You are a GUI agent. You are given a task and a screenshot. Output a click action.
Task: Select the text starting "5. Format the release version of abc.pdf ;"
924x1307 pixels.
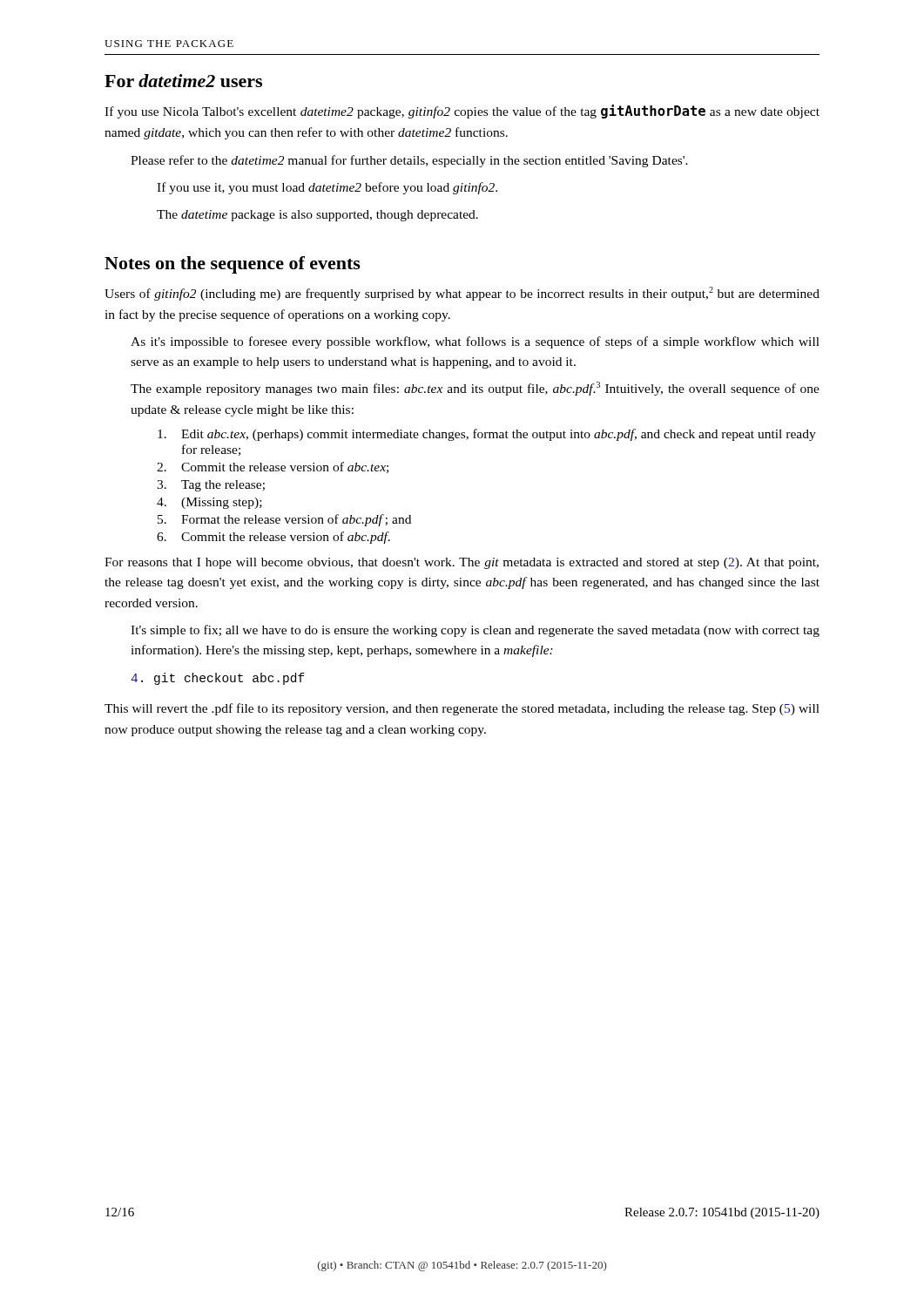tap(284, 520)
